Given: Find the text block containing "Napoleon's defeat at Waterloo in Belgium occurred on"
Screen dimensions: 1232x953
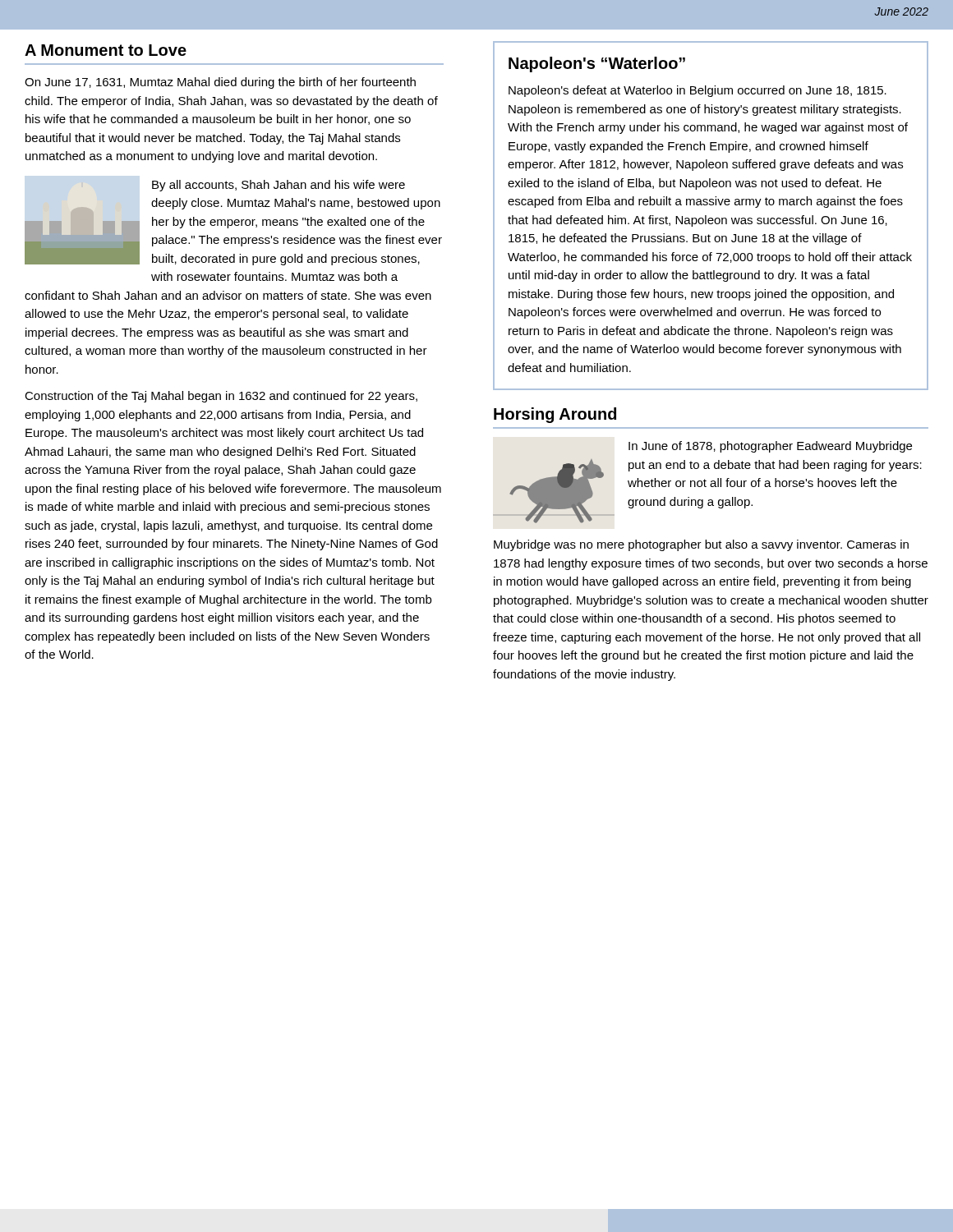Looking at the screenshot, I should point(710,229).
